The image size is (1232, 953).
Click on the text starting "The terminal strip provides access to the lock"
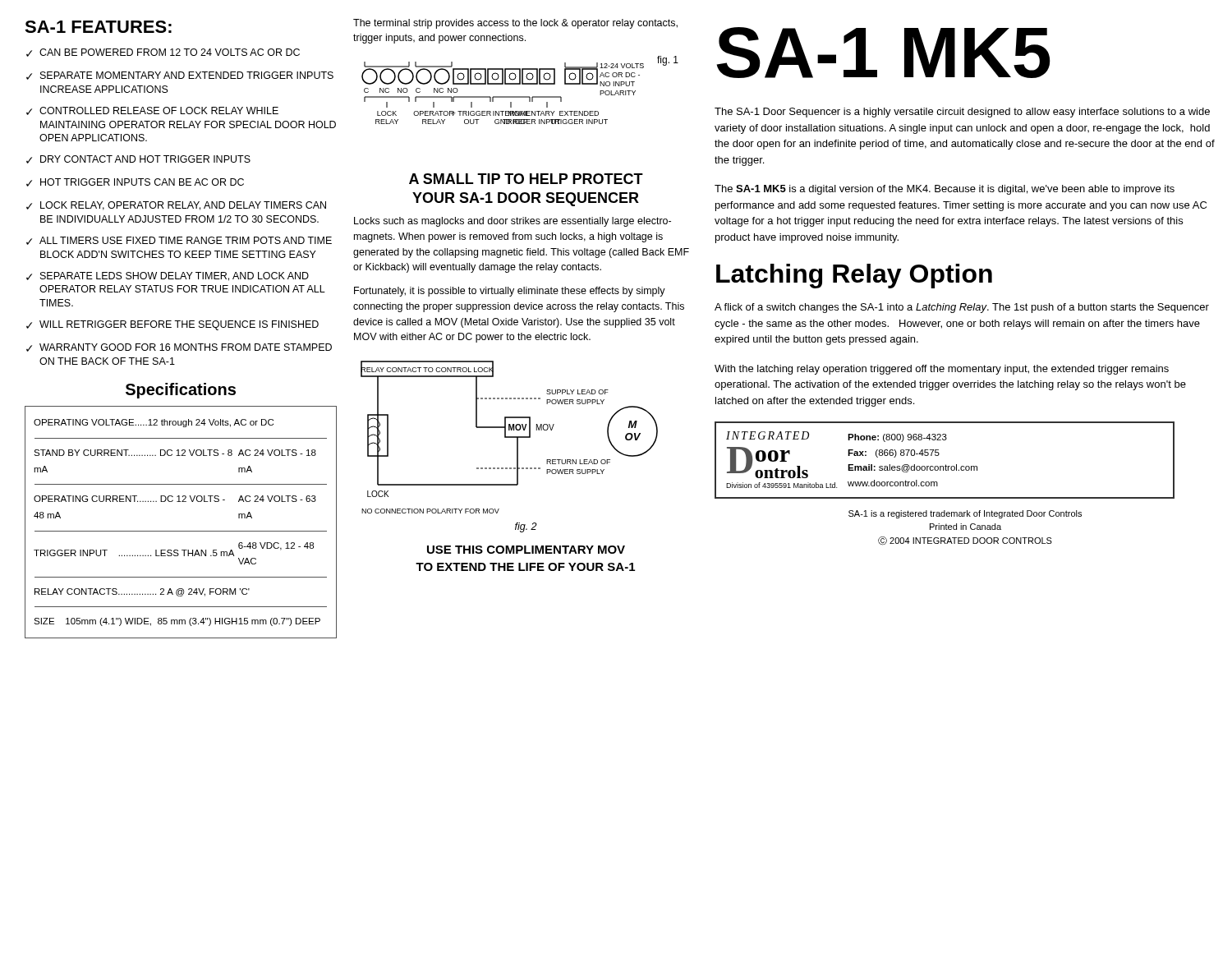[516, 30]
